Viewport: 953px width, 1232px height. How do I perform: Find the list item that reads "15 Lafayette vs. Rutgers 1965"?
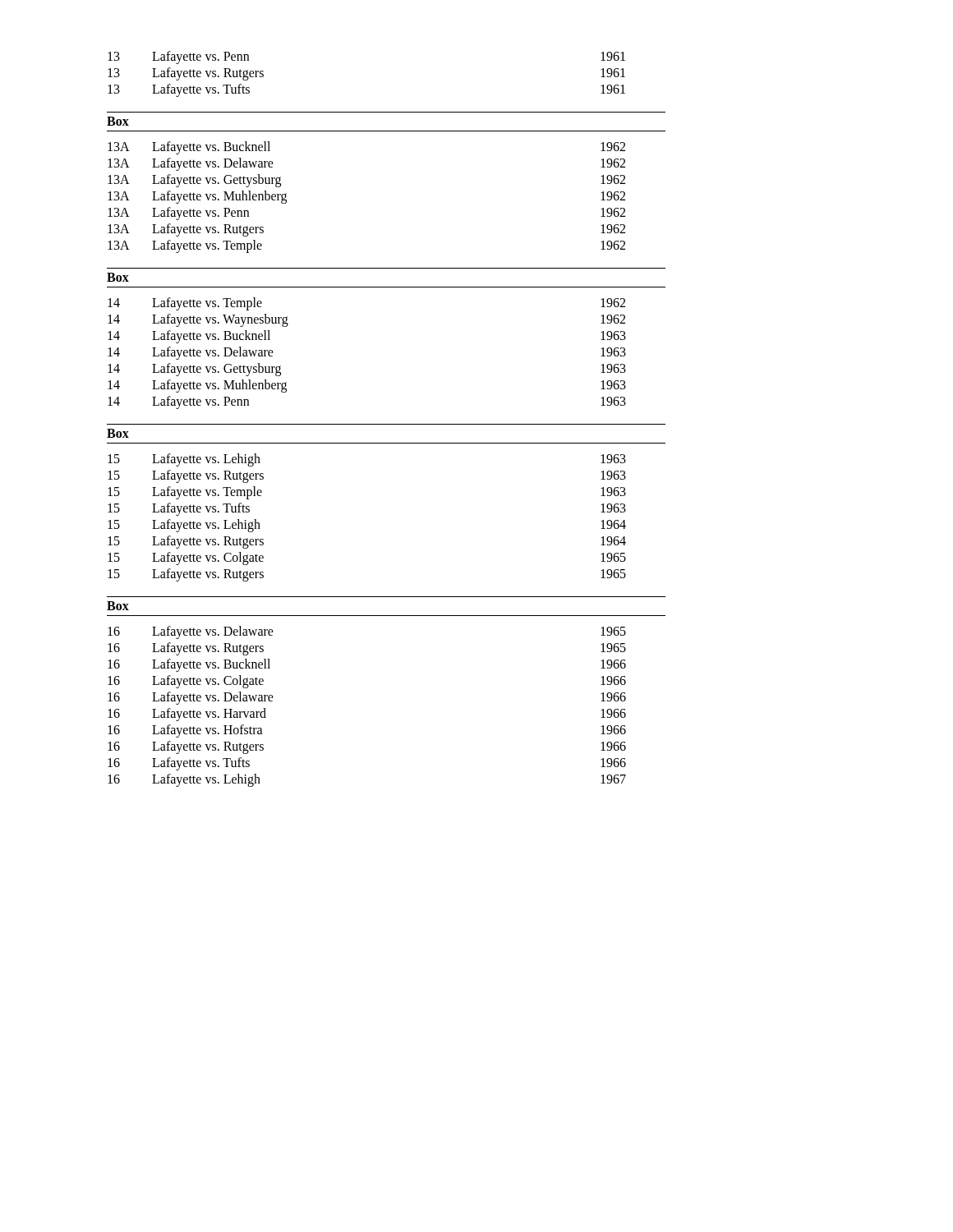pyautogui.click(x=210, y=575)
